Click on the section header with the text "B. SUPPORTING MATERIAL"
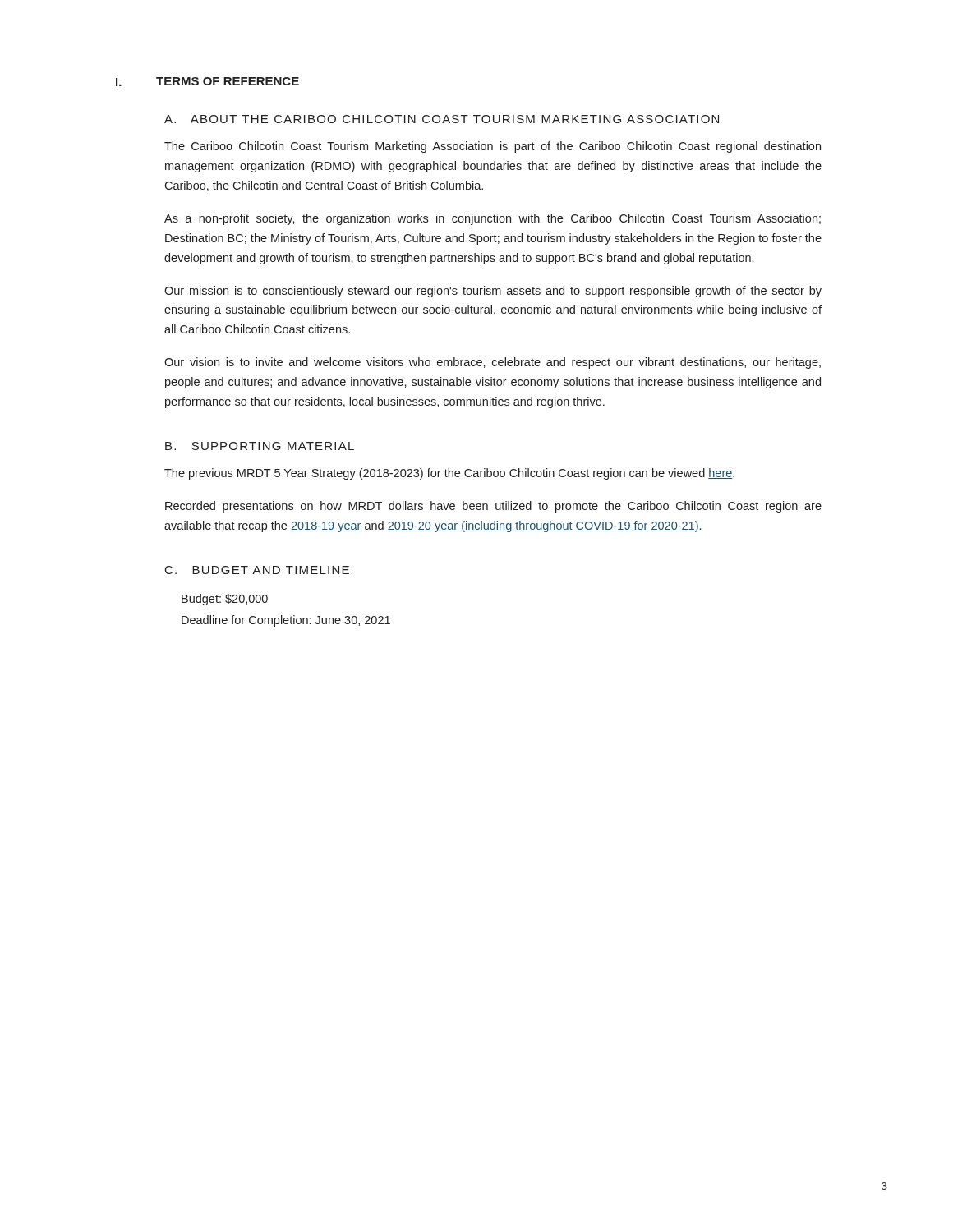 click(x=260, y=446)
